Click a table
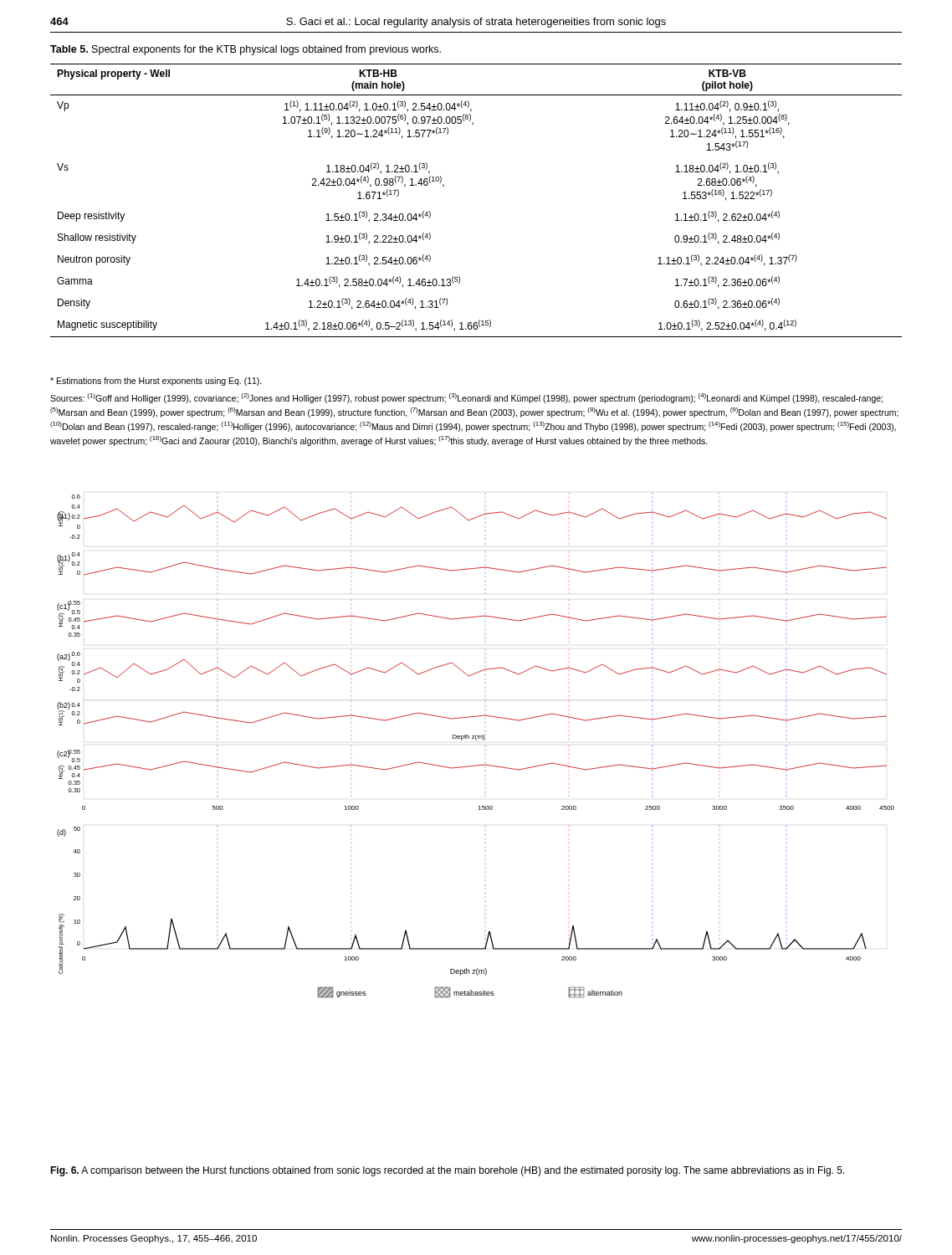Image resolution: width=952 pixels, height=1255 pixels. [476, 200]
